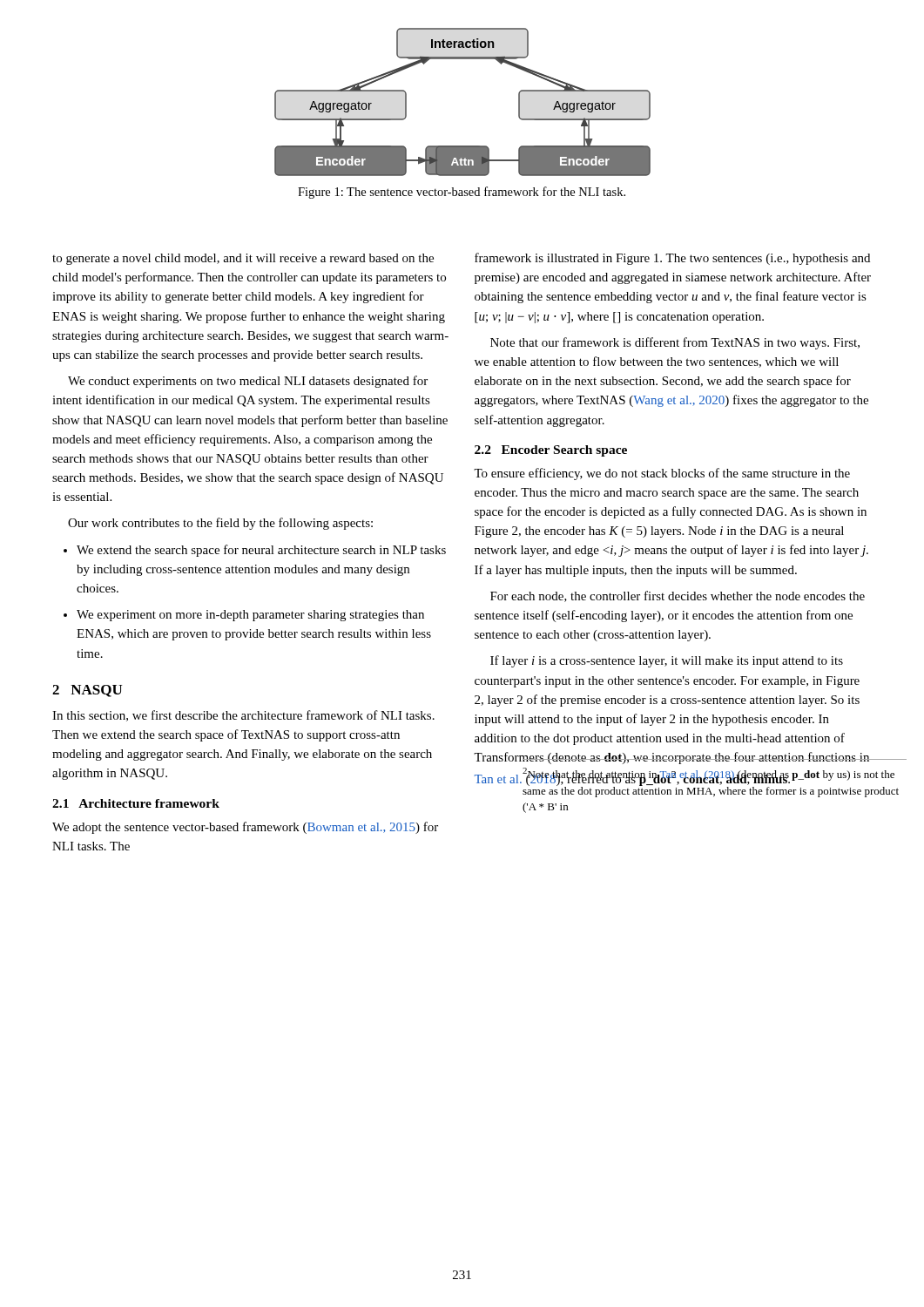Locate the section header containing "2 NASQU"
This screenshot has width=924, height=1307.
coord(87,689)
